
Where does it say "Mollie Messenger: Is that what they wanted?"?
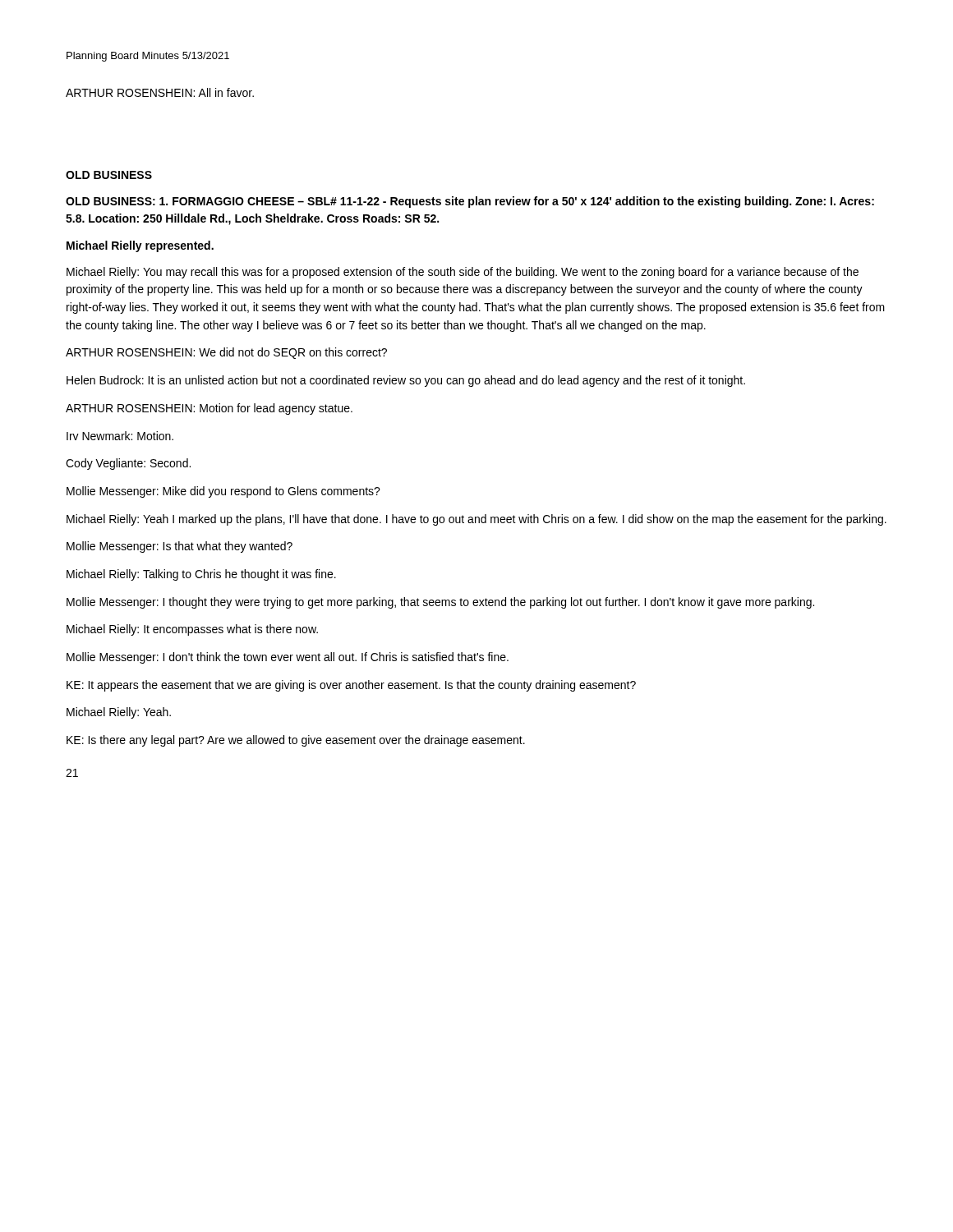(179, 546)
